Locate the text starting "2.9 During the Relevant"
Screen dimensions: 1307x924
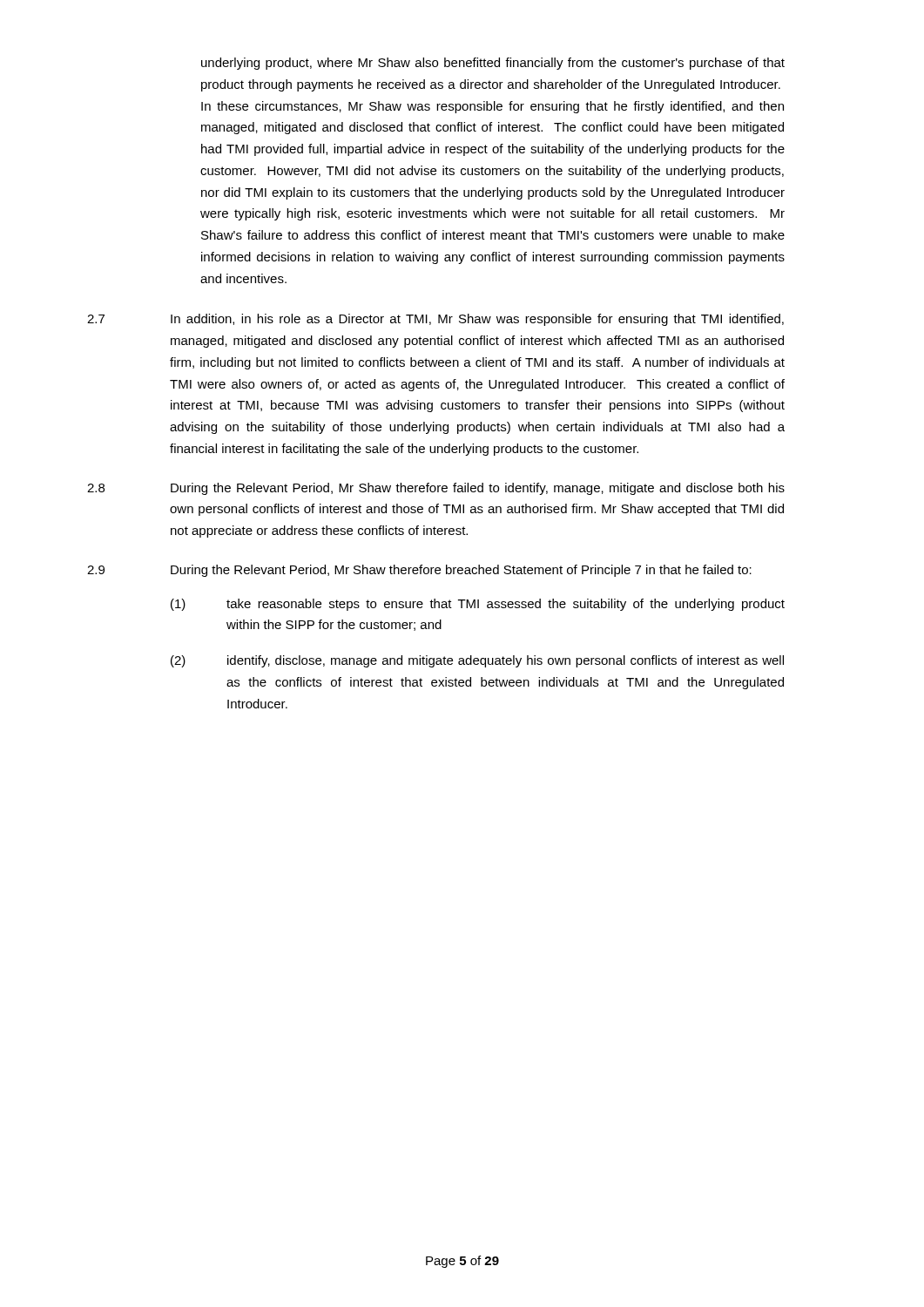pos(419,571)
